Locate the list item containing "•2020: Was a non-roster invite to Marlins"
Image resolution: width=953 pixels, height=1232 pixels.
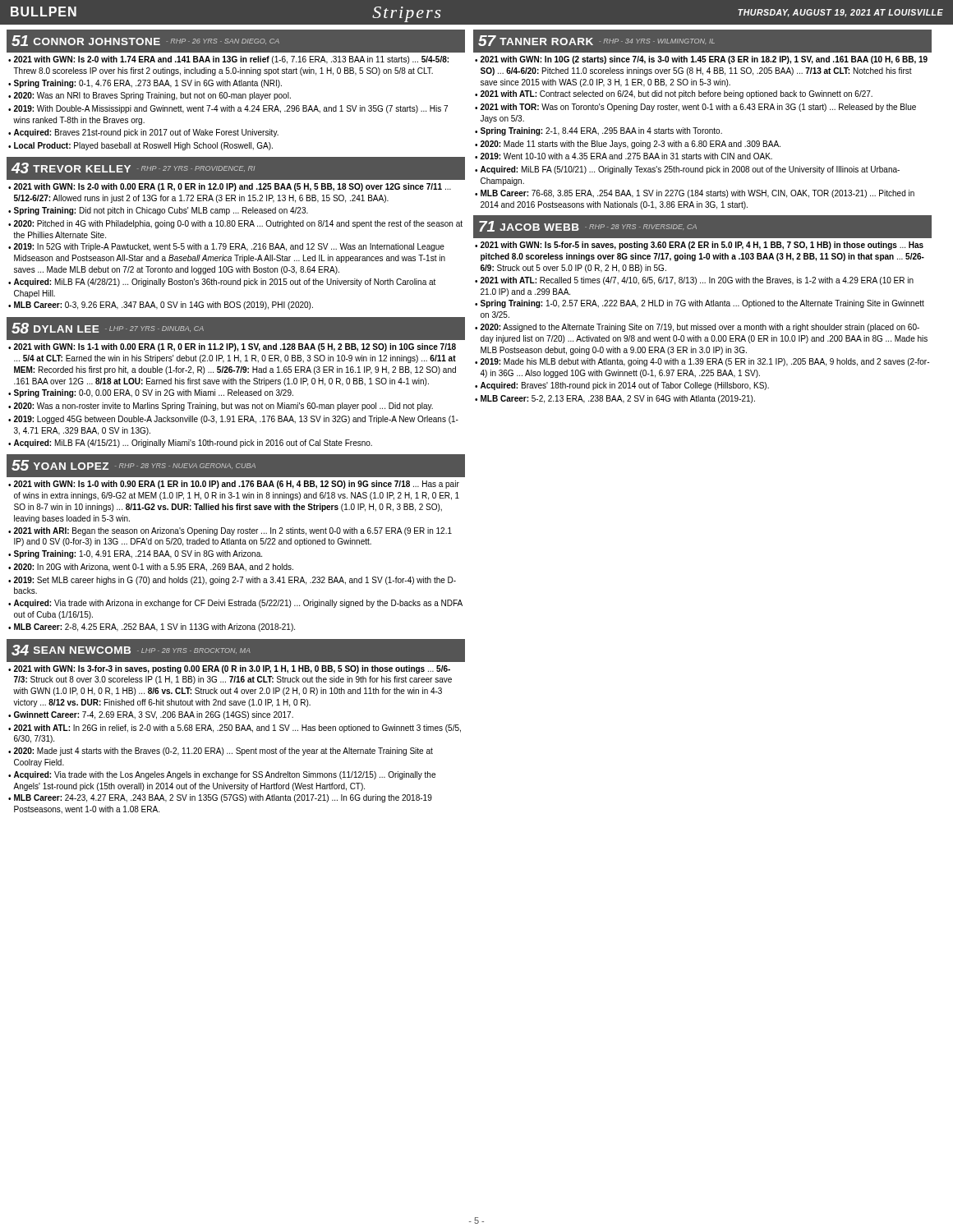(x=221, y=407)
